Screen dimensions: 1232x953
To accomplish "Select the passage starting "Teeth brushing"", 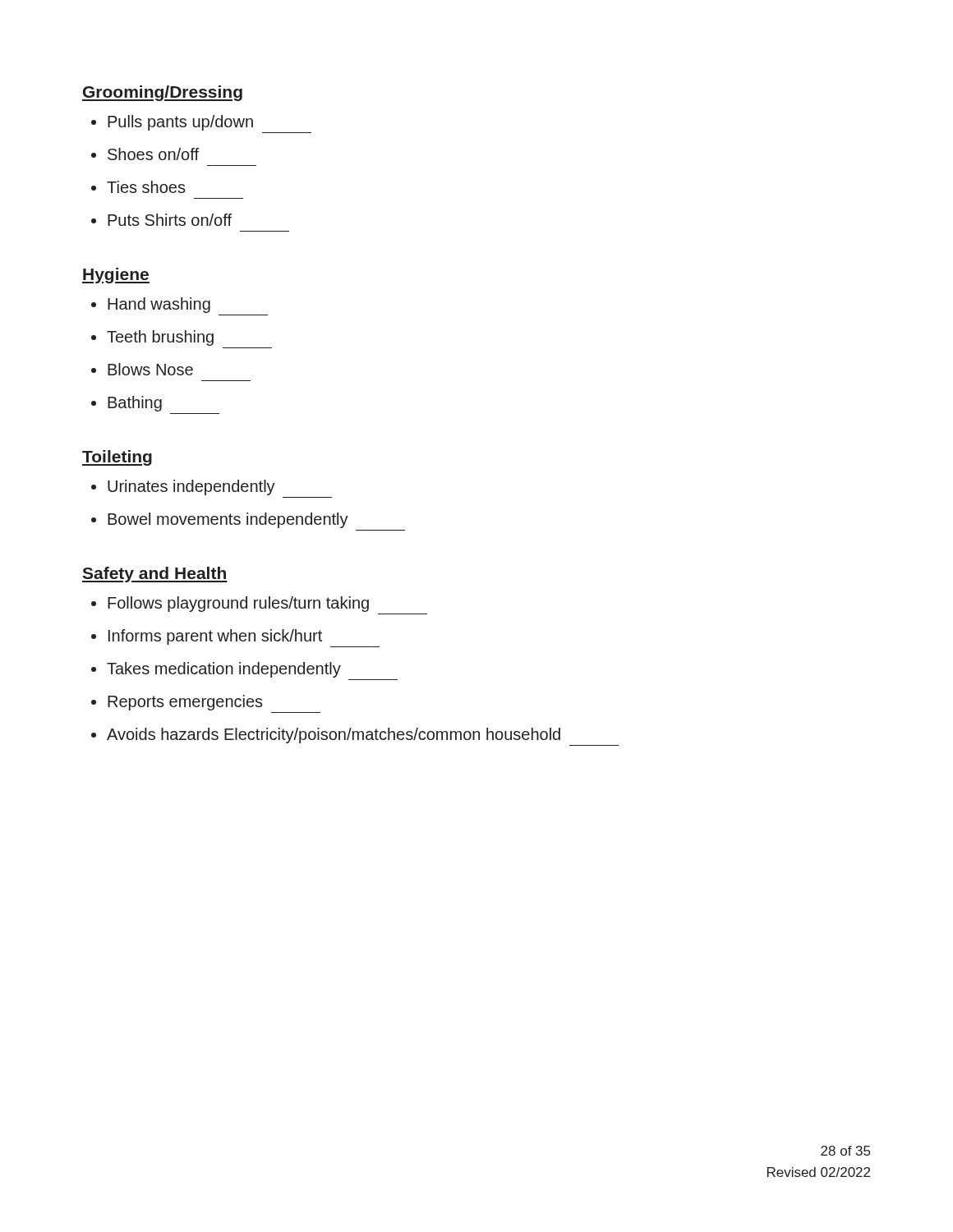I will (x=189, y=338).
